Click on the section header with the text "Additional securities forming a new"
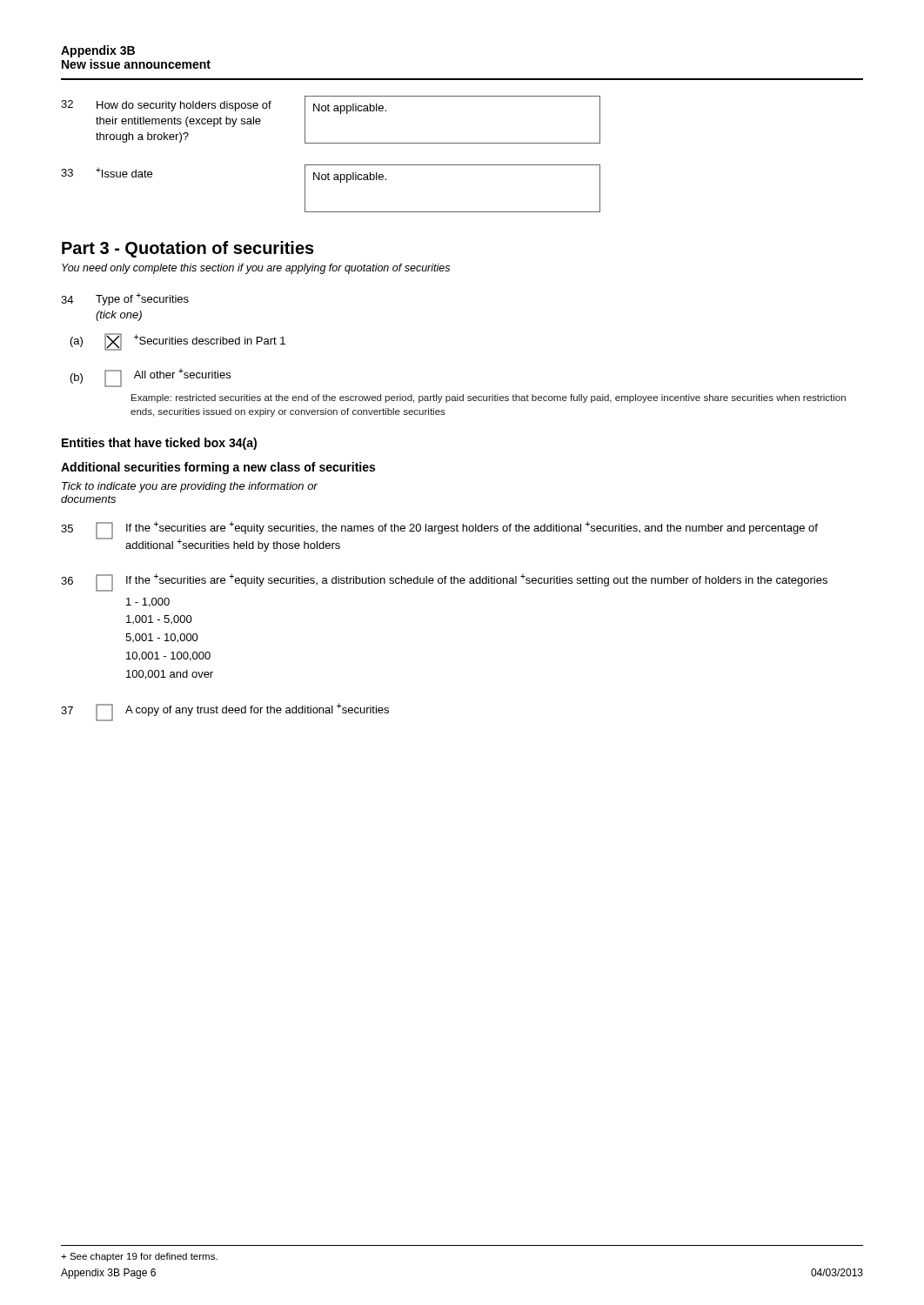 tap(218, 468)
